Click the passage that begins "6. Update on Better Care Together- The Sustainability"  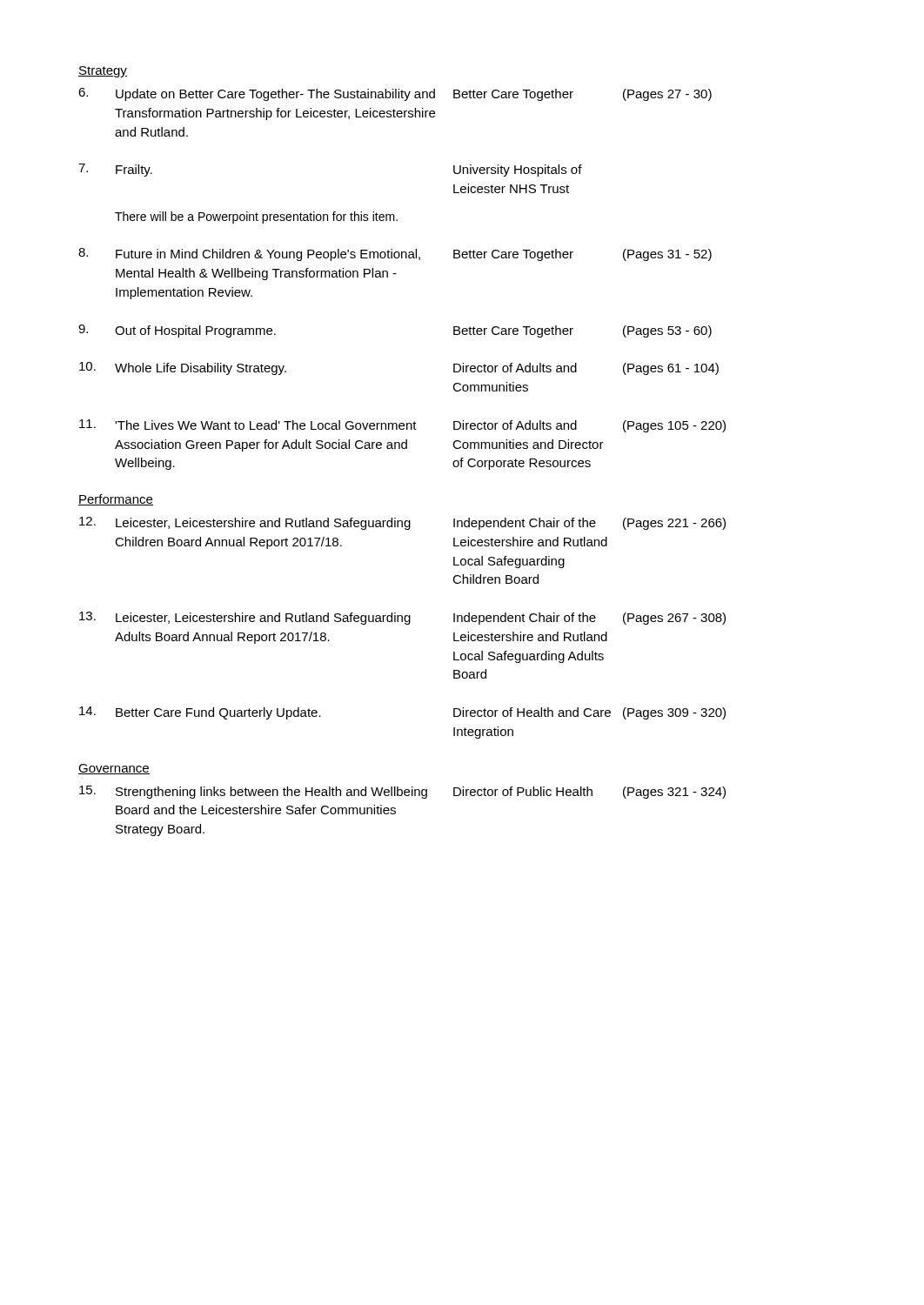[407, 113]
